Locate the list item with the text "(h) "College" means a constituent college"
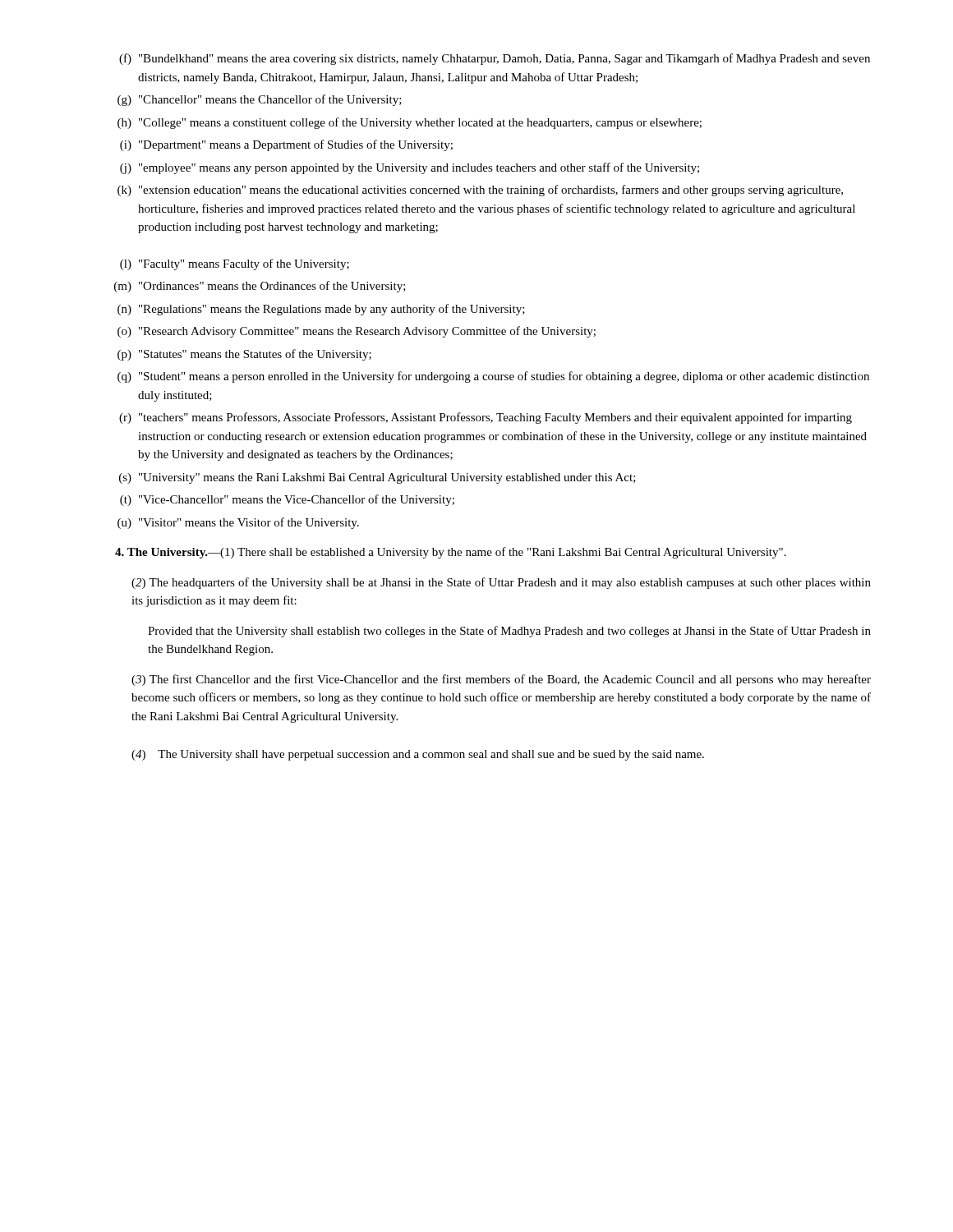The height and width of the screenshot is (1232, 953). 476,122
